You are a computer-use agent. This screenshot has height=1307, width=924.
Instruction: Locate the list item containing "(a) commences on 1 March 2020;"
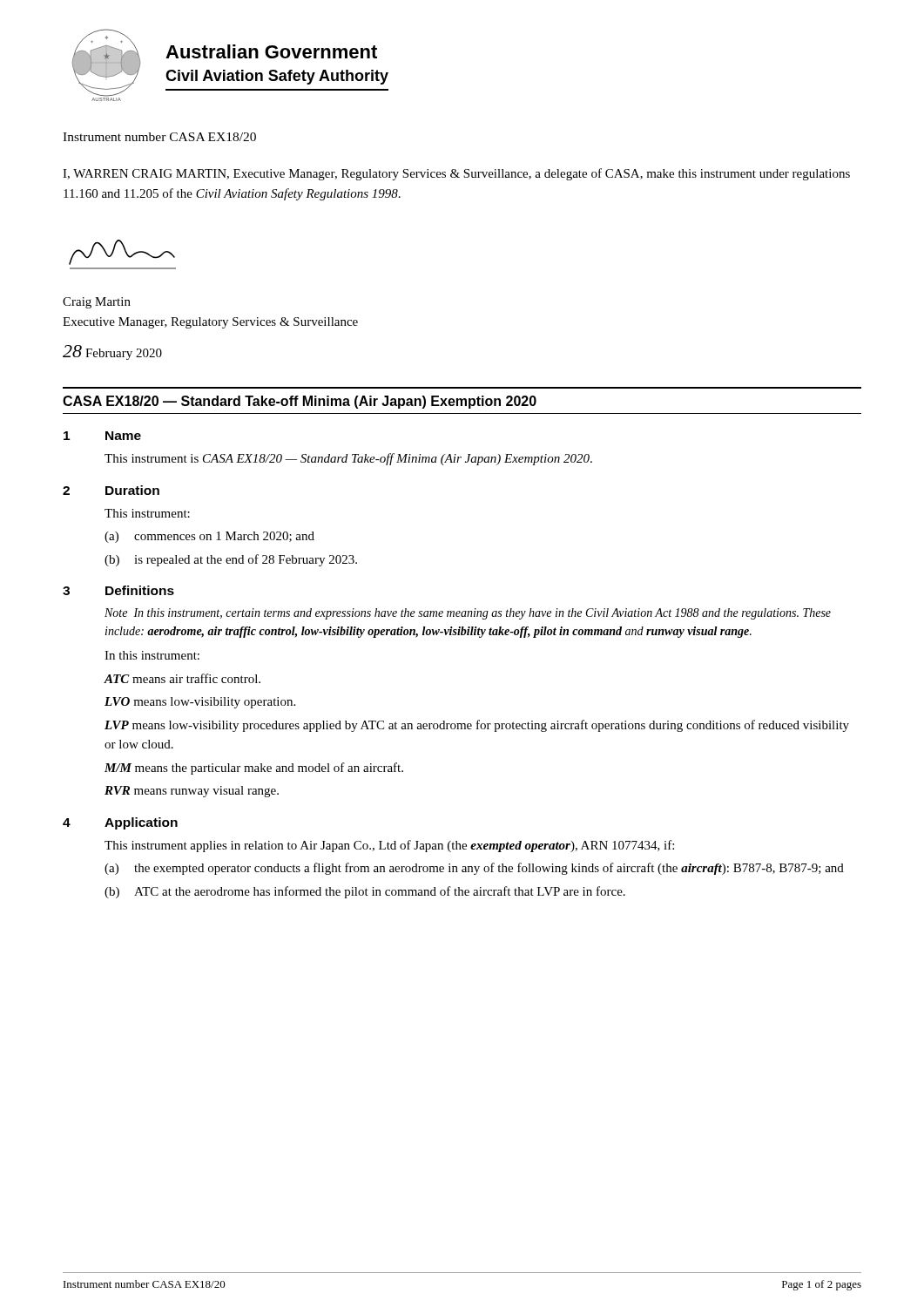[x=209, y=537]
